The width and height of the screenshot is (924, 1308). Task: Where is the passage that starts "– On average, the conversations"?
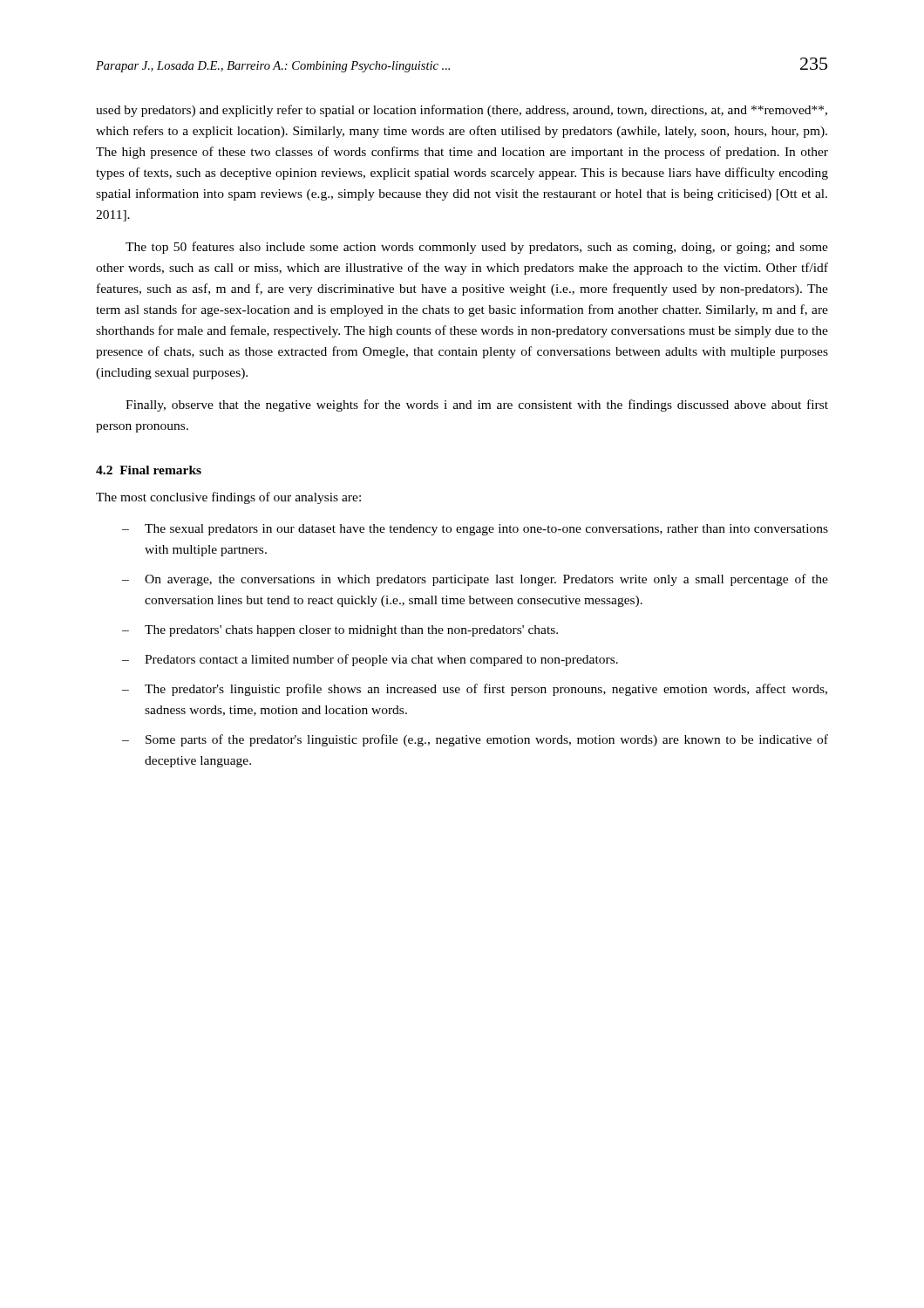(475, 590)
